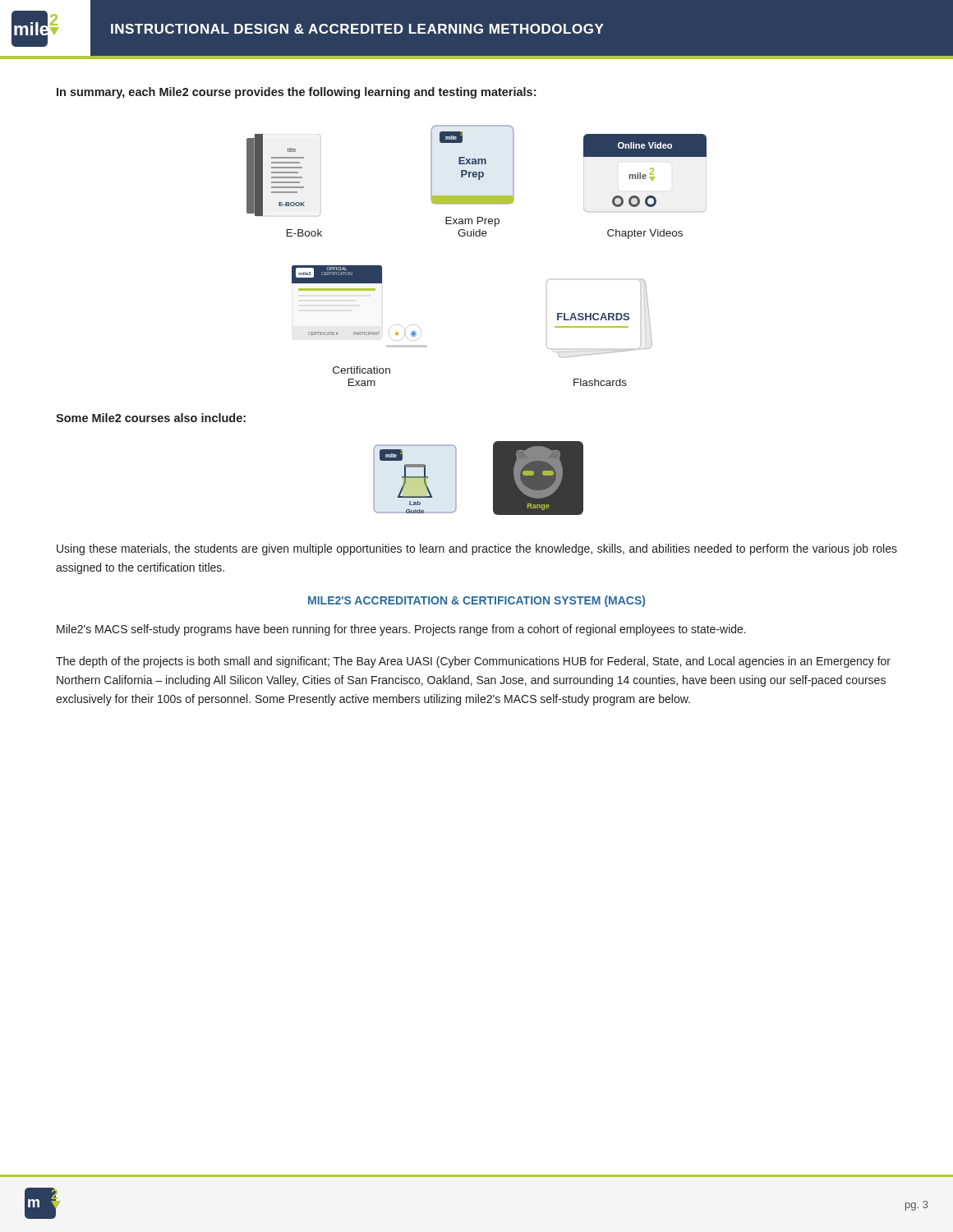Click where it says "Exam PrepGuide"

coord(472,227)
